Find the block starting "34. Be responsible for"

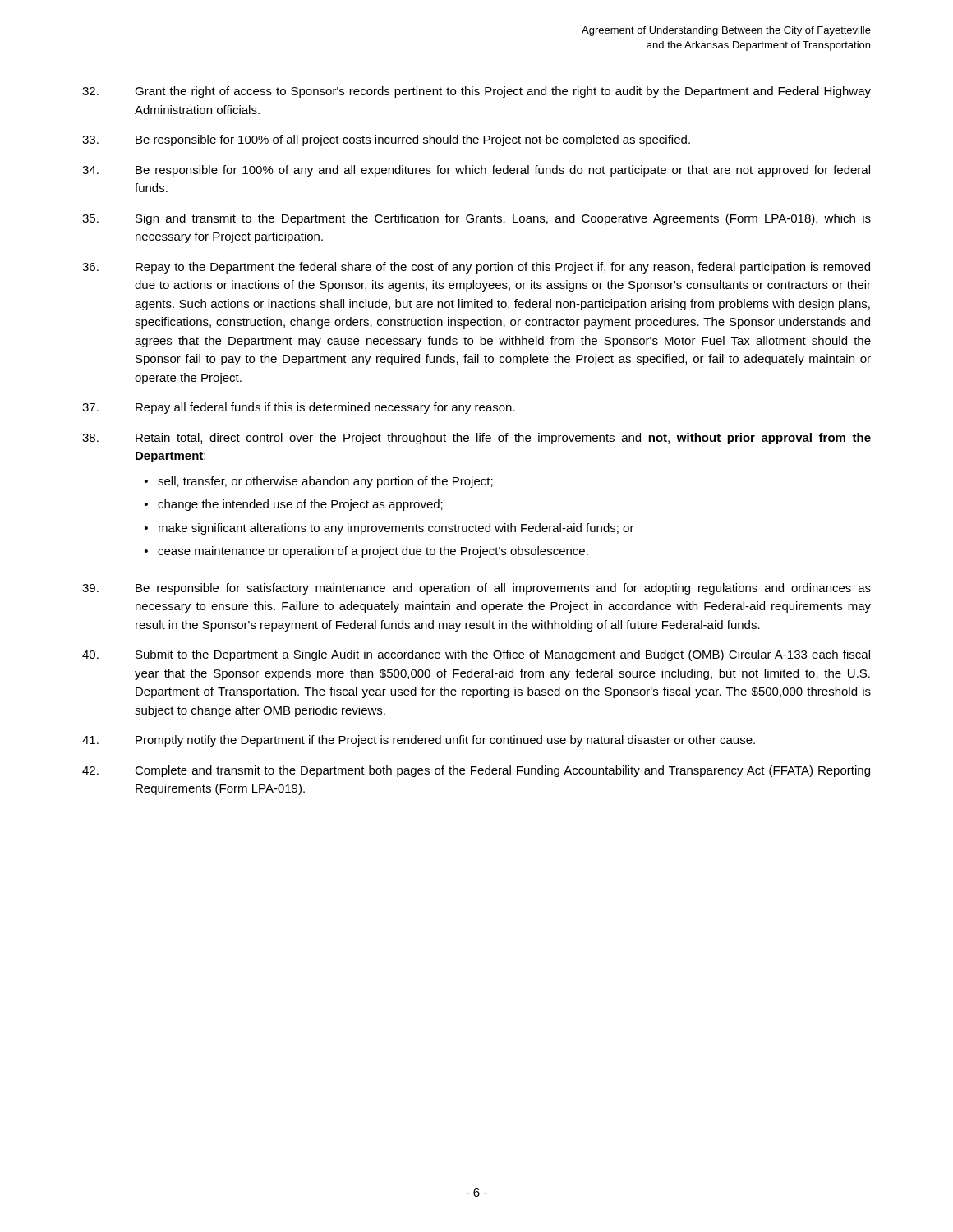[x=476, y=179]
